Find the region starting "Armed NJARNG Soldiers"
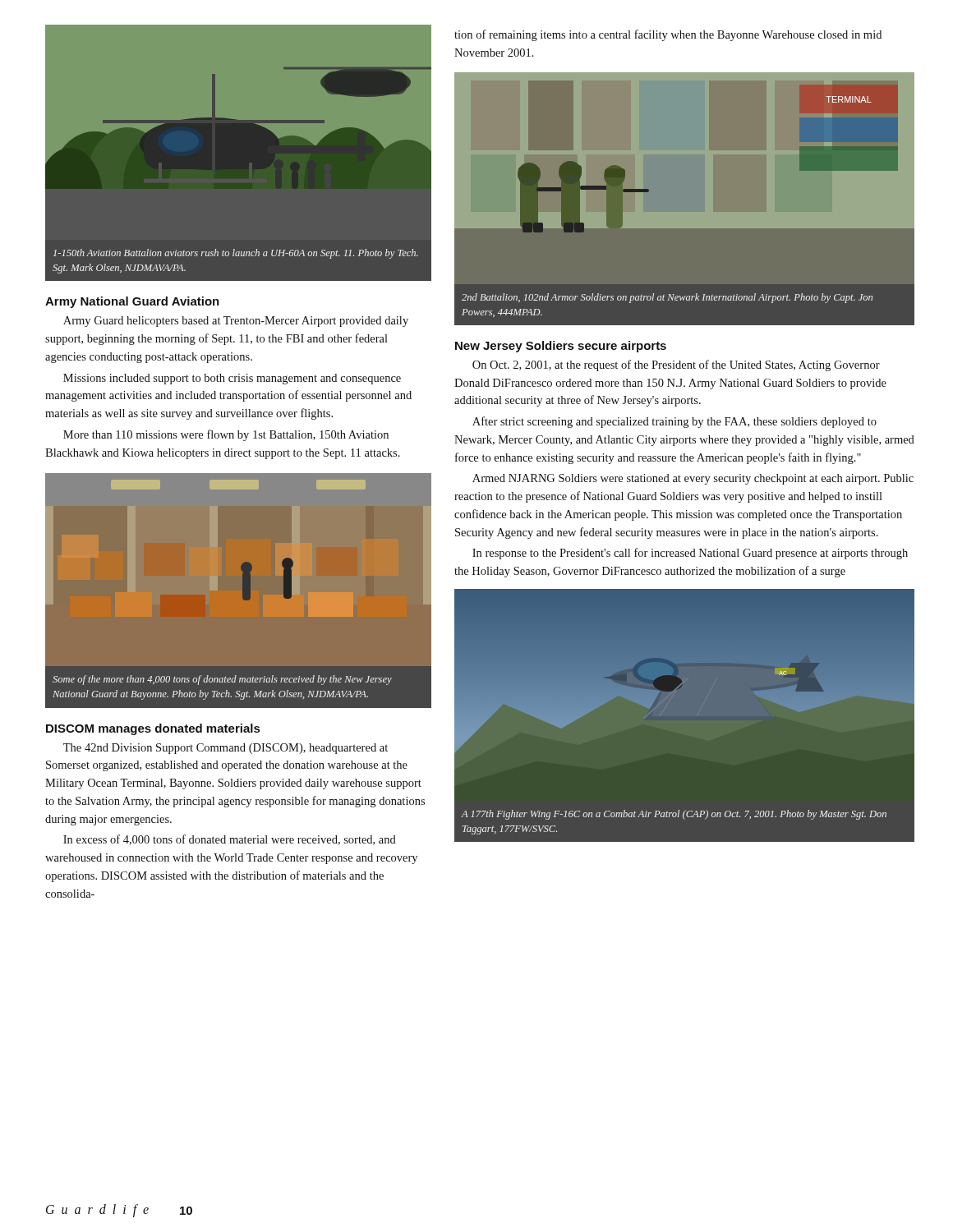 [x=684, y=505]
